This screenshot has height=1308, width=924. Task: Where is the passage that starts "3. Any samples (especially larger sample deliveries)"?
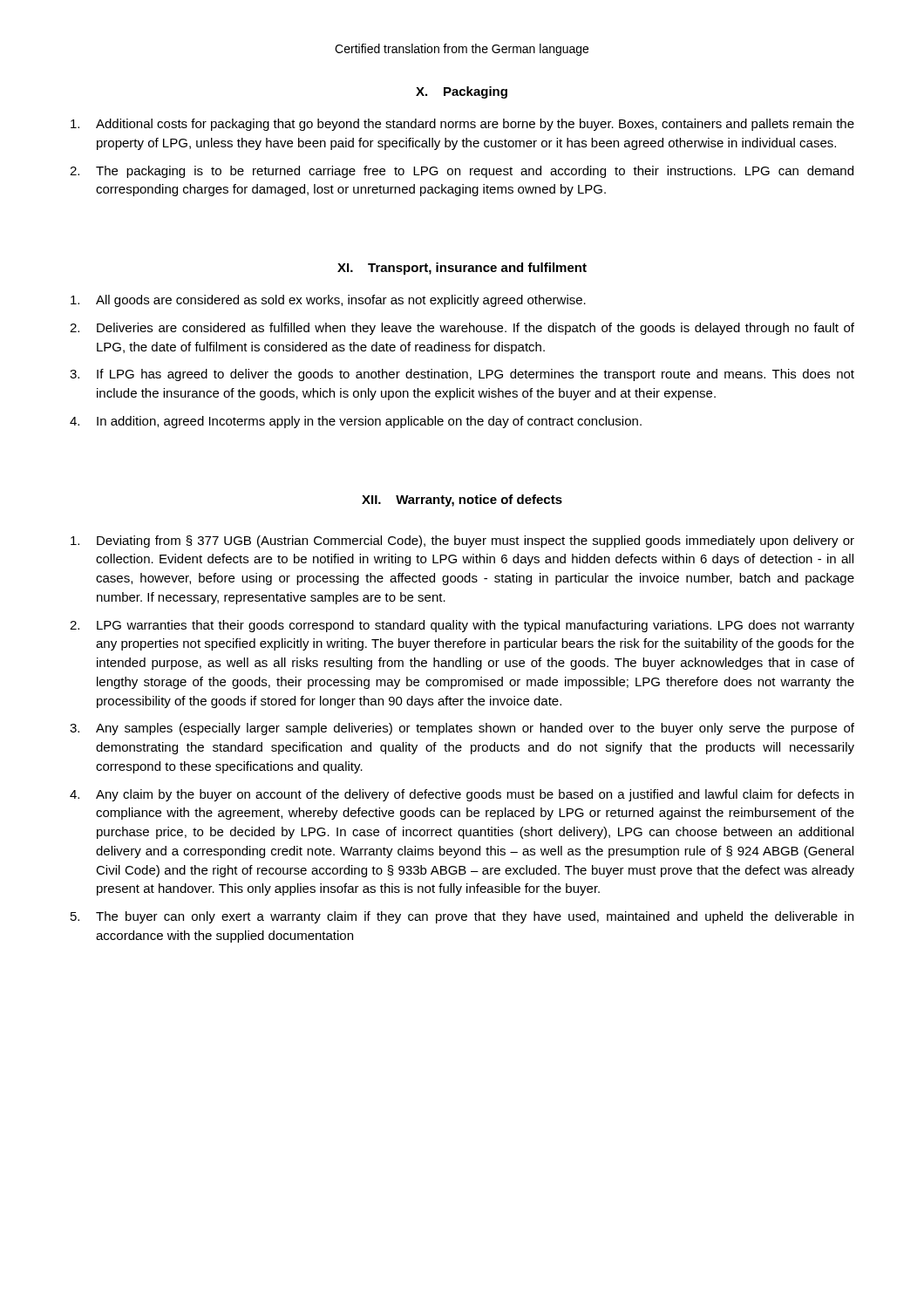pos(462,747)
